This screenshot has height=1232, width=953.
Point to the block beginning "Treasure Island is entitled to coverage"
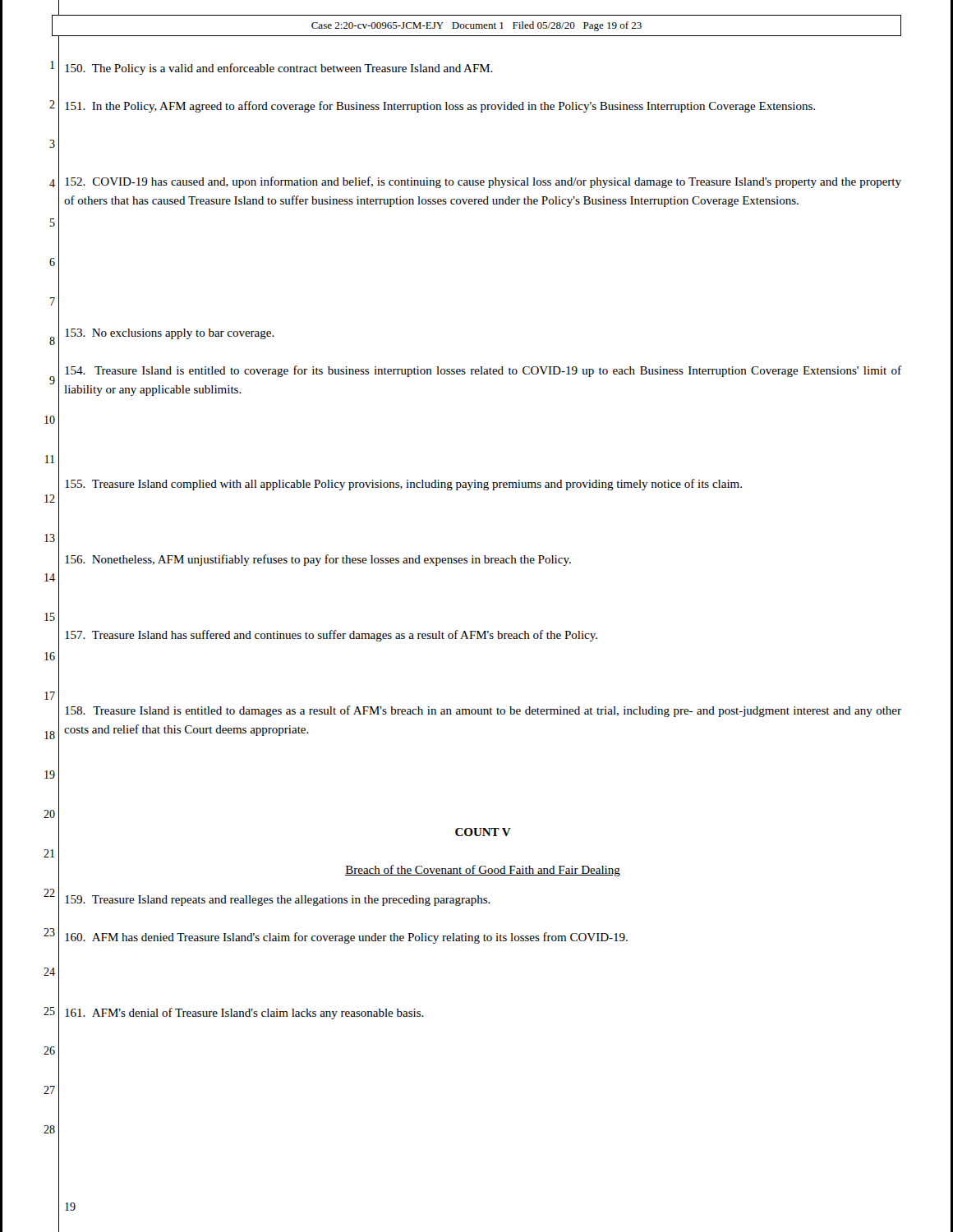[x=483, y=380]
